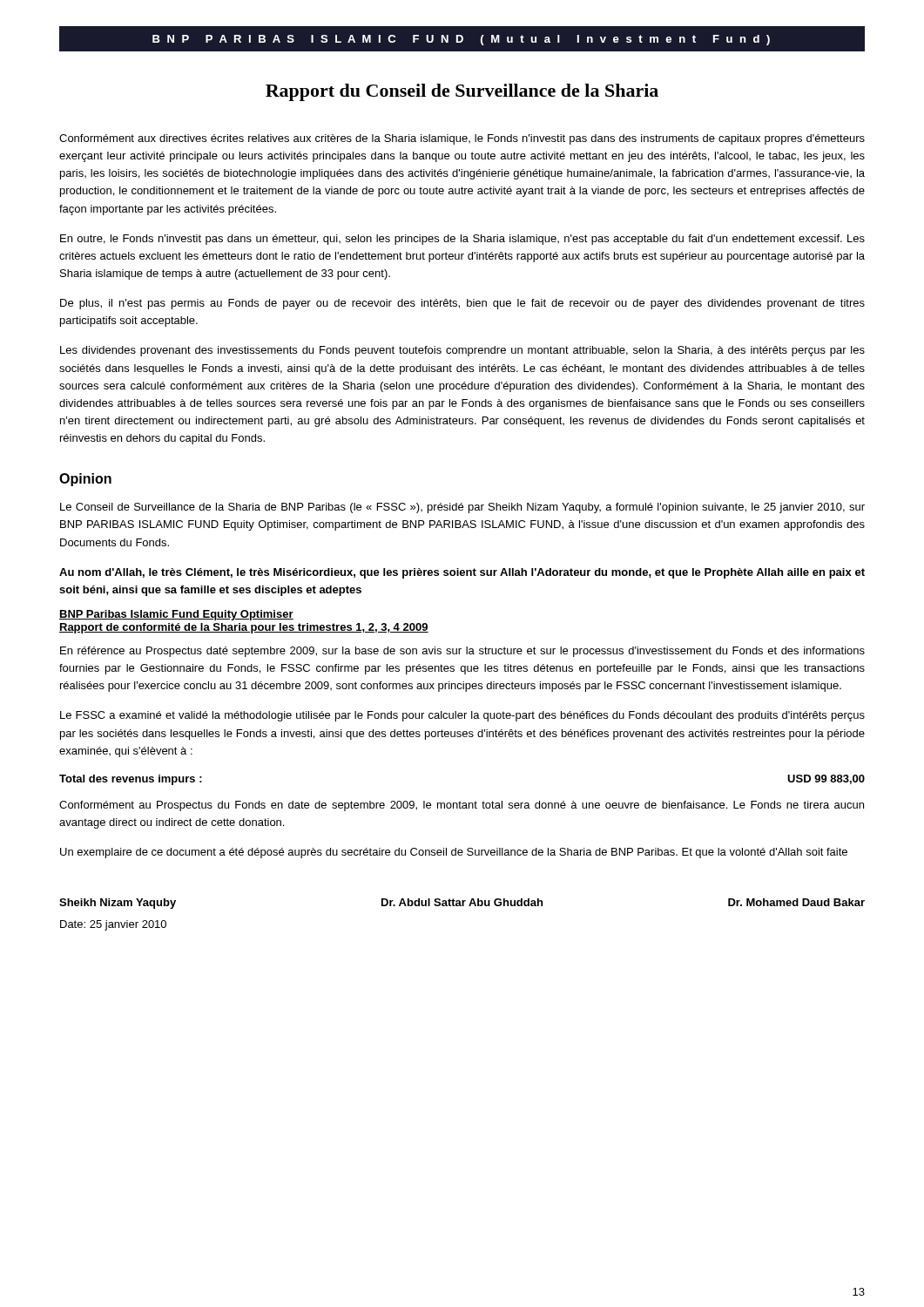Locate the block of text that opens with "Sheikh Nizam Yaquby Dr. Abdul Sattar Abu"
The image size is (924, 1307).
[x=462, y=902]
